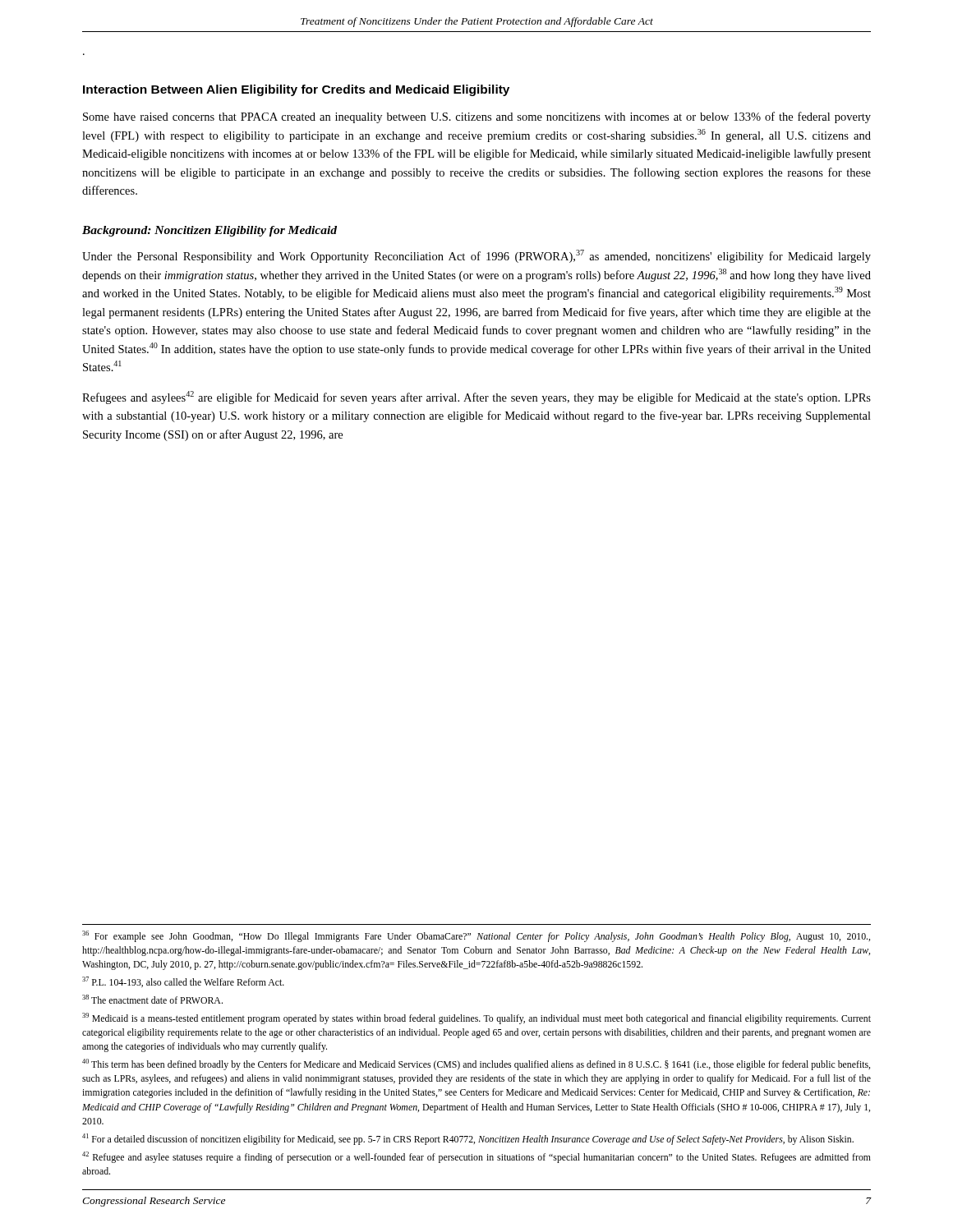The width and height of the screenshot is (953, 1232).
Task: Select the footnote containing "40 This term"
Action: tap(476, 1092)
